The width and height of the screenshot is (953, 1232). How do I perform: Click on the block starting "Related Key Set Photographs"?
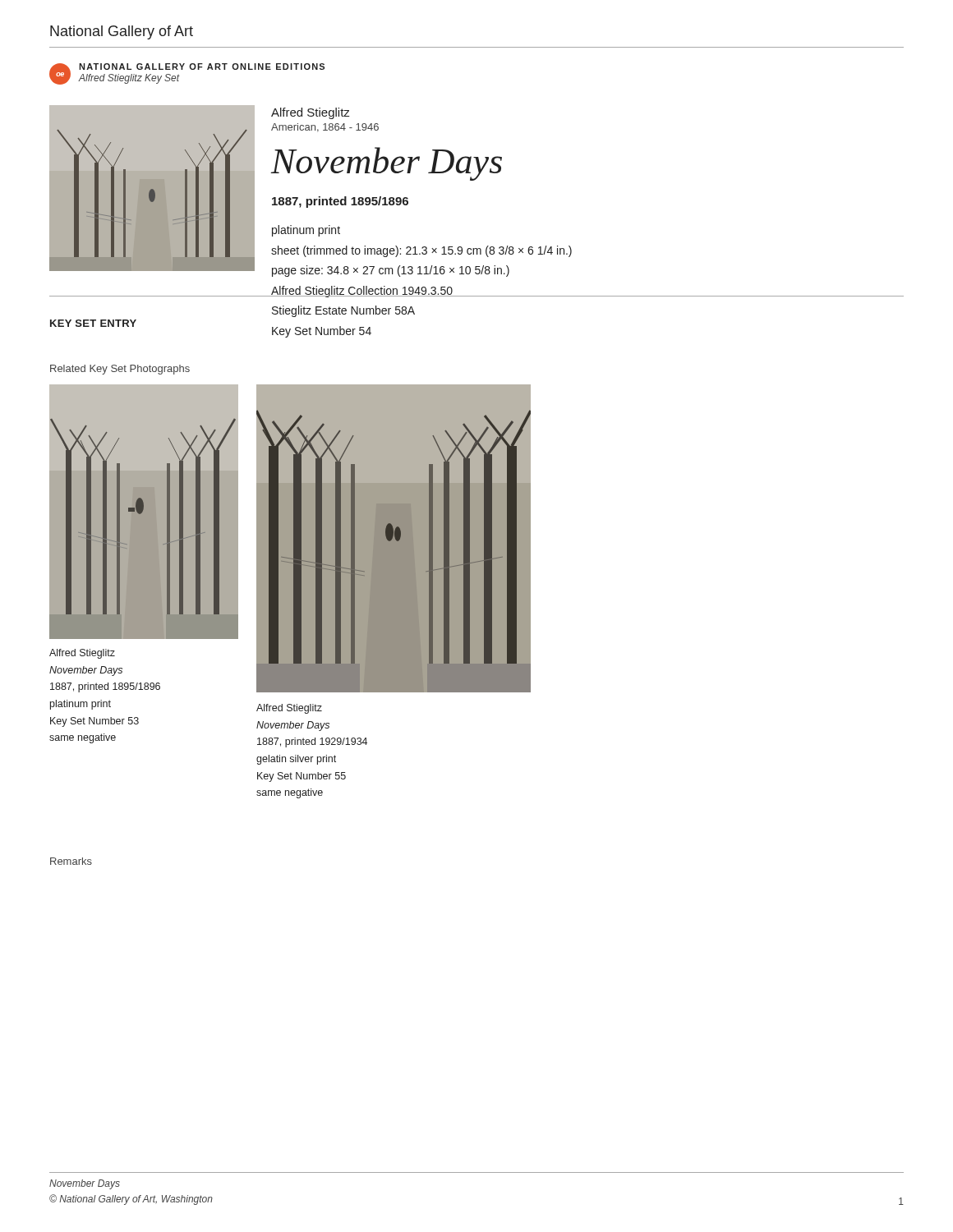pyautogui.click(x=120, y=368)
